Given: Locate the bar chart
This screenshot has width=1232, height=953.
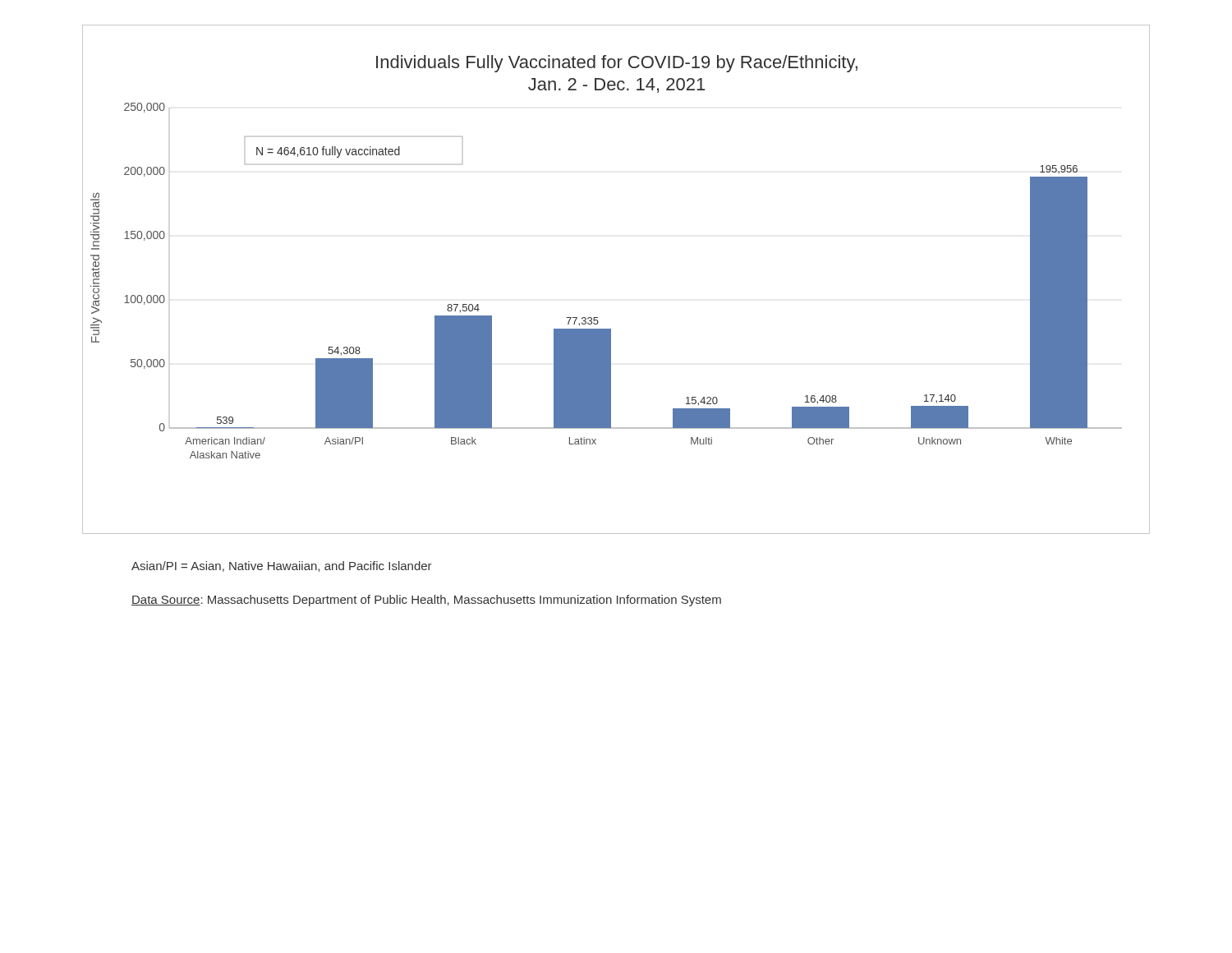Looking at the screenshot, I should tap(616, 279).
